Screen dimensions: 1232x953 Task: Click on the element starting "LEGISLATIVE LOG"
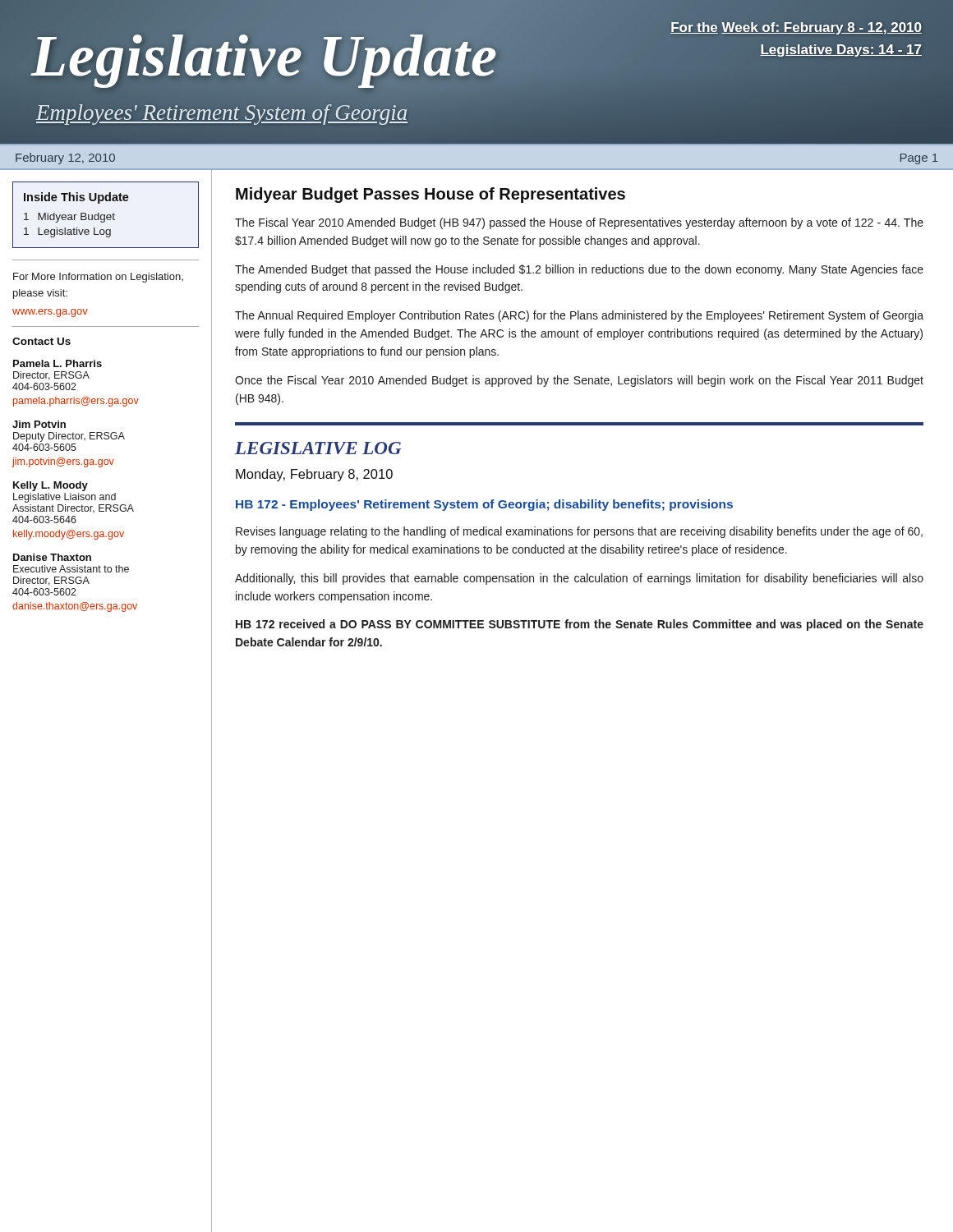[x=318, y=448]
